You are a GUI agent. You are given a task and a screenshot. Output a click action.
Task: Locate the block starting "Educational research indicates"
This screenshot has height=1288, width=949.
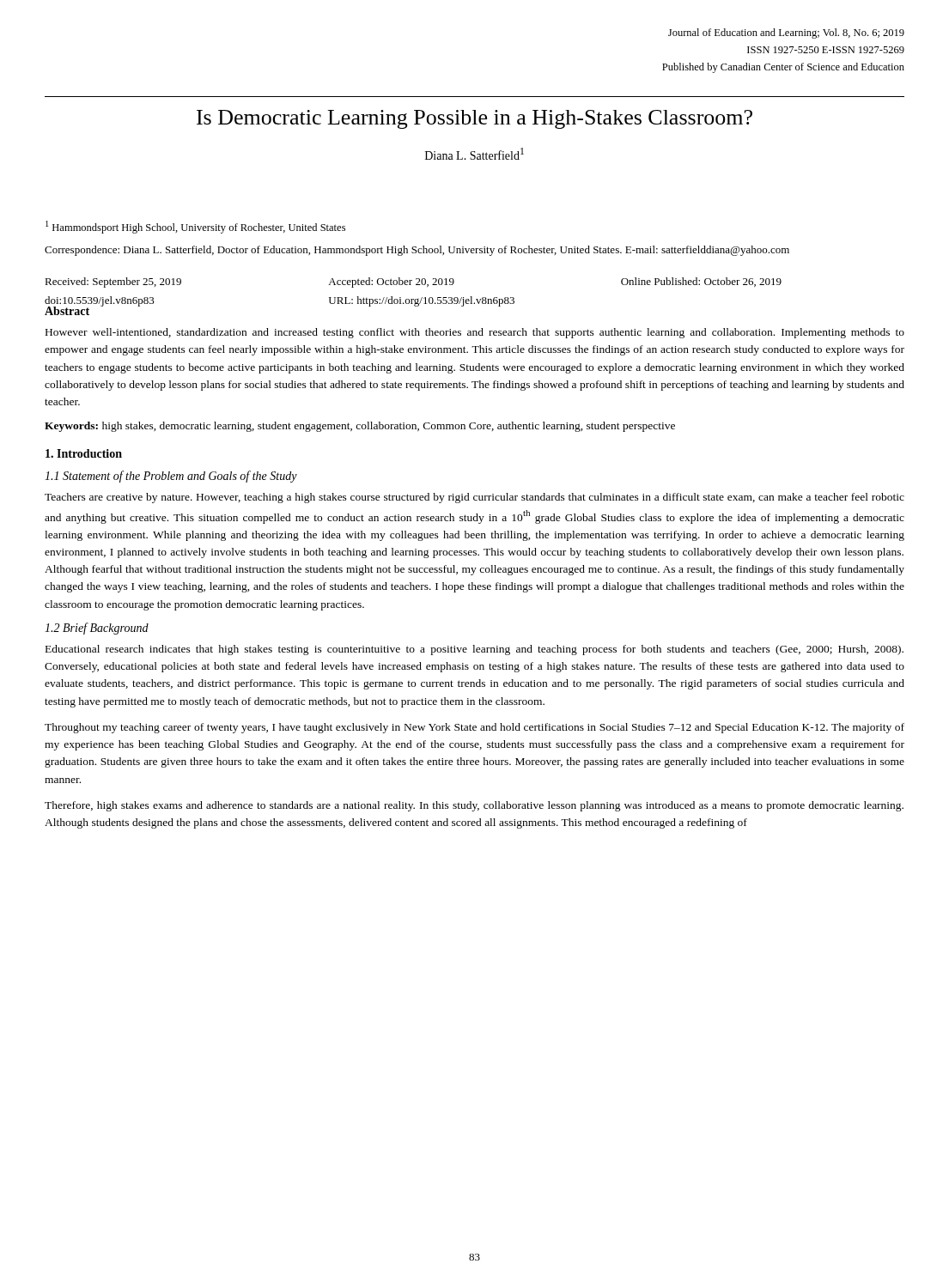tap(474, 675)
